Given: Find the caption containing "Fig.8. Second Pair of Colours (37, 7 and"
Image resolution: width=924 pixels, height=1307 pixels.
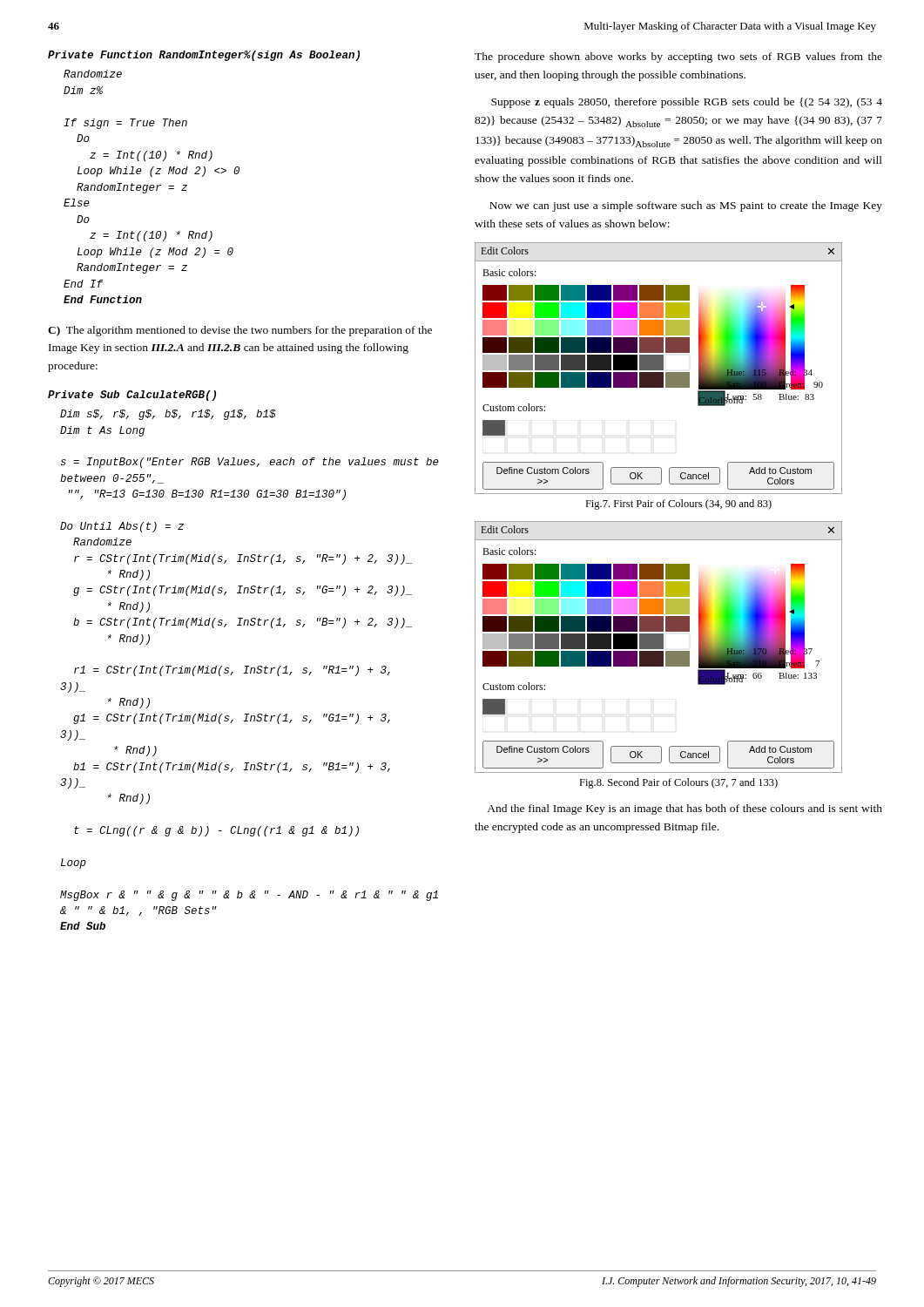Looking at the screenshot, I should point(678,782).
